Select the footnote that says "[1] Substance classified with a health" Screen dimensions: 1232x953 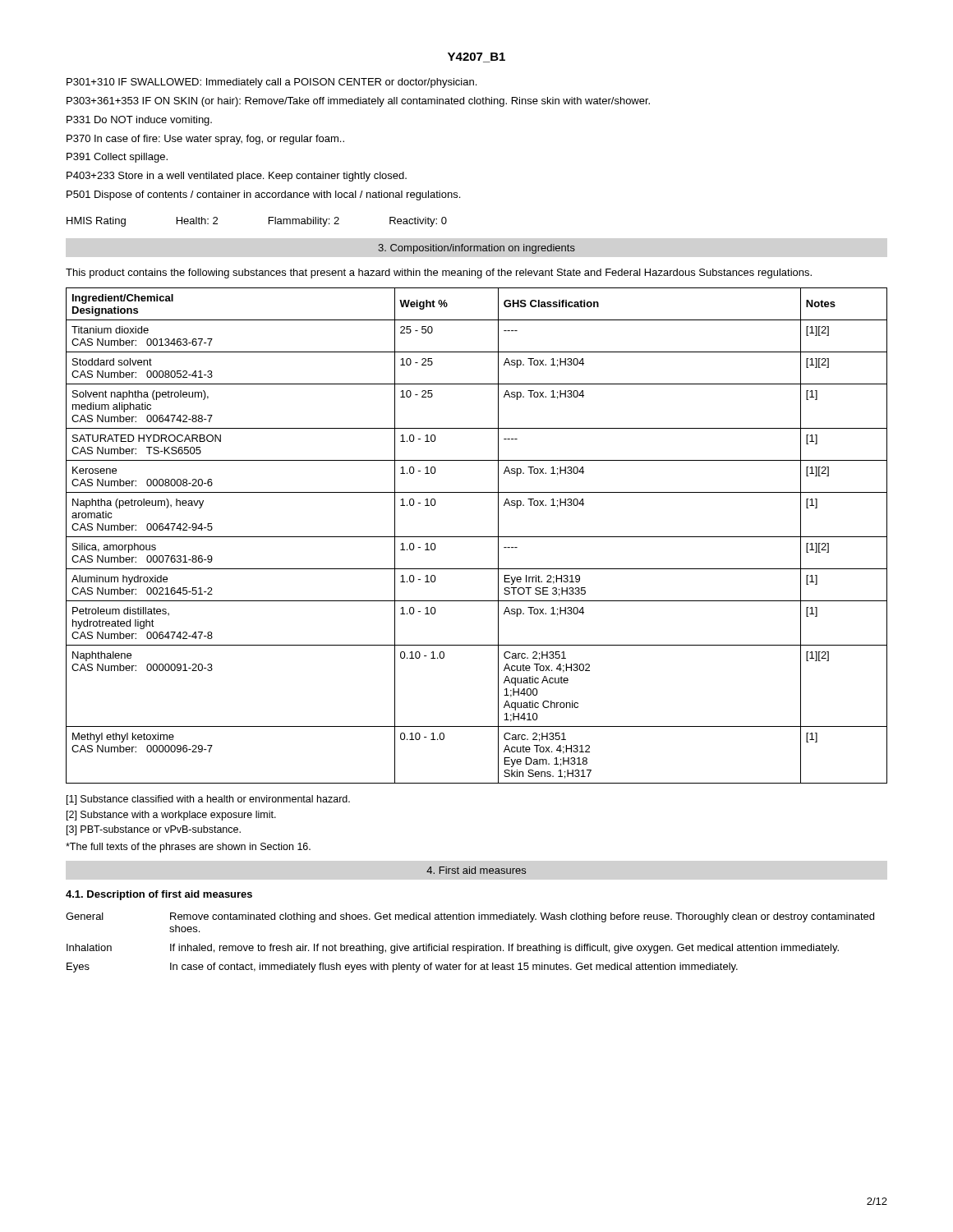[208, 814]
